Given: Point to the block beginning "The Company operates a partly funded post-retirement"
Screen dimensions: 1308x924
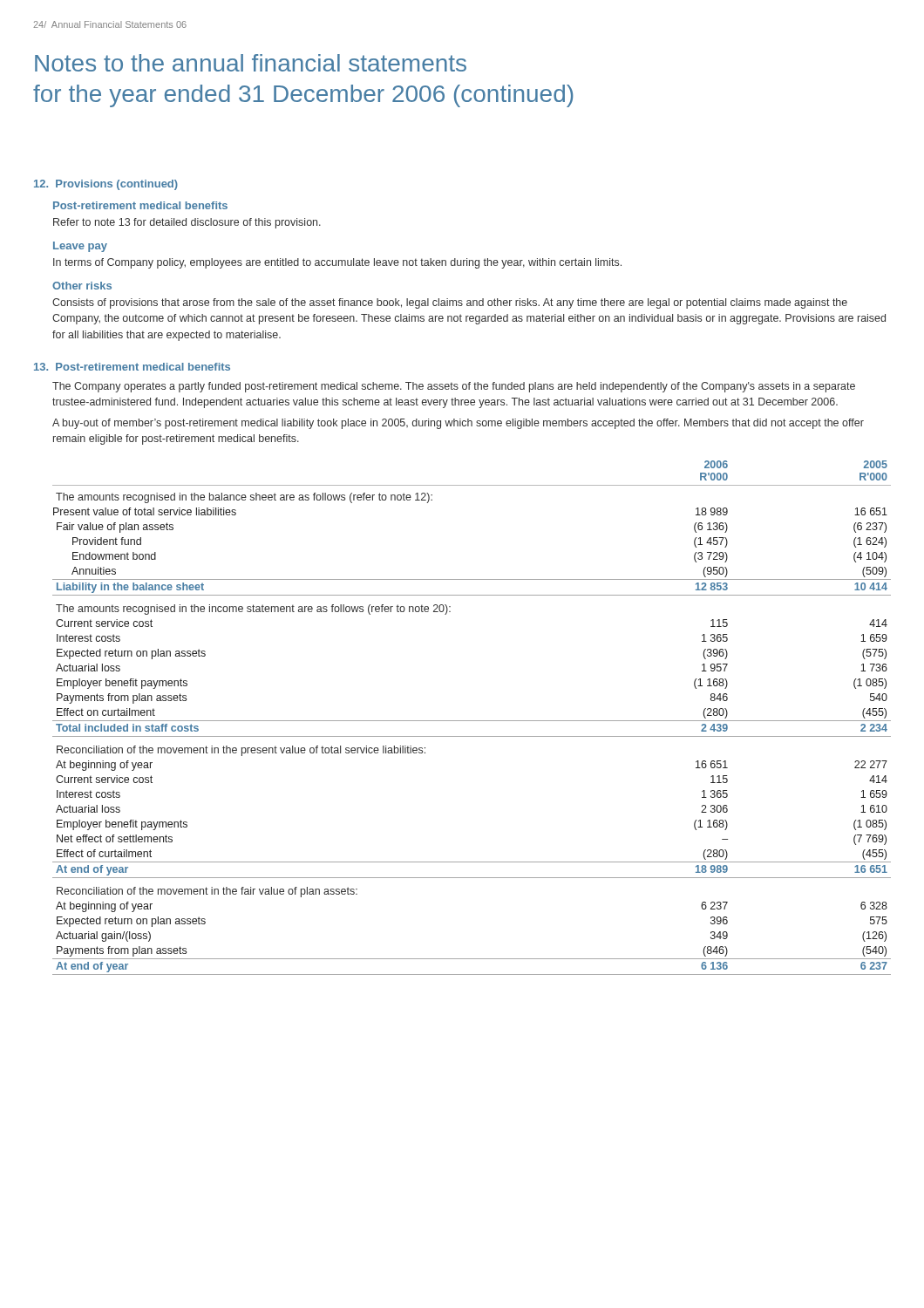Looking at the screenshot, I should [x=454, y=394].
